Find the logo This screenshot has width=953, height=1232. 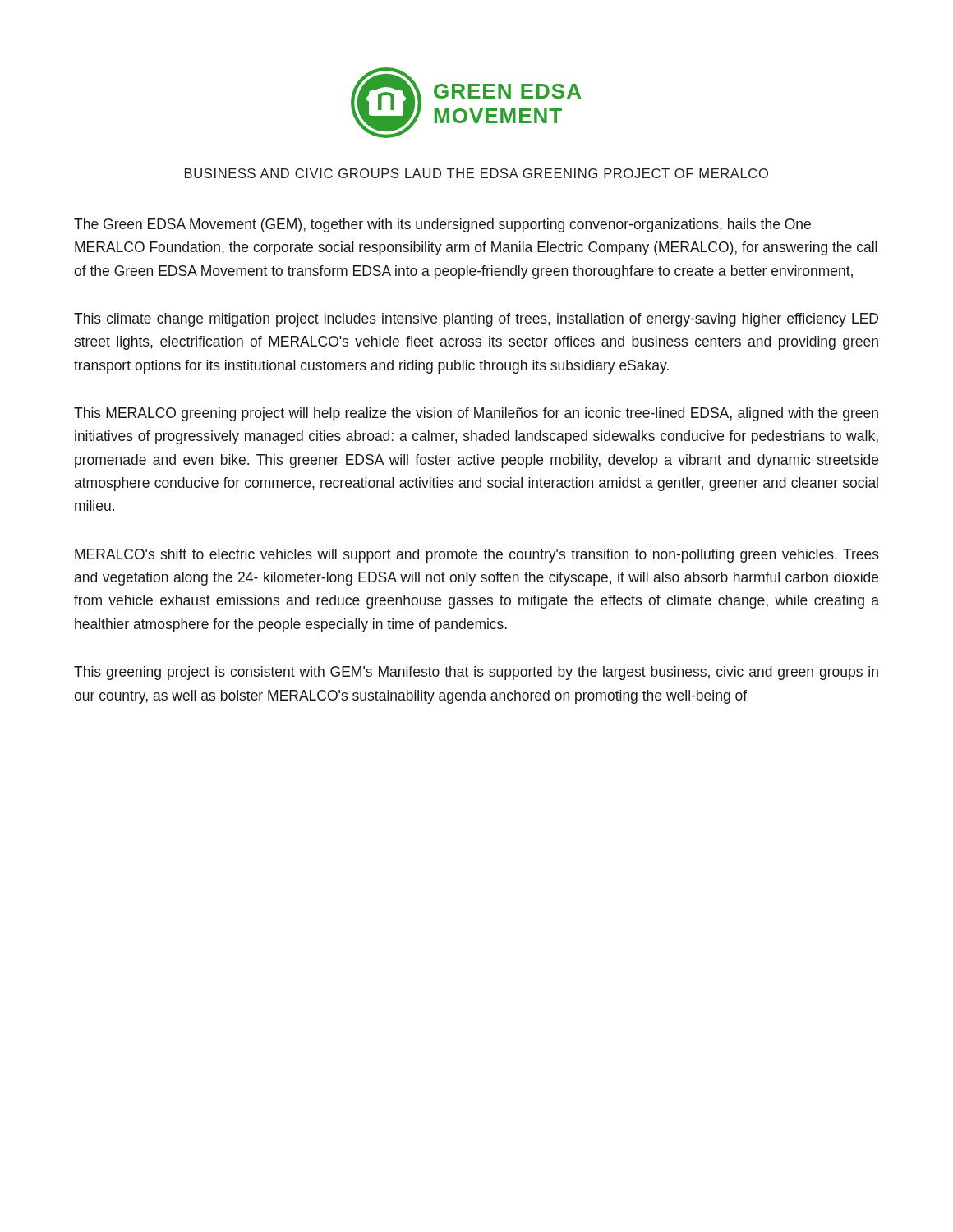[476, 104]
